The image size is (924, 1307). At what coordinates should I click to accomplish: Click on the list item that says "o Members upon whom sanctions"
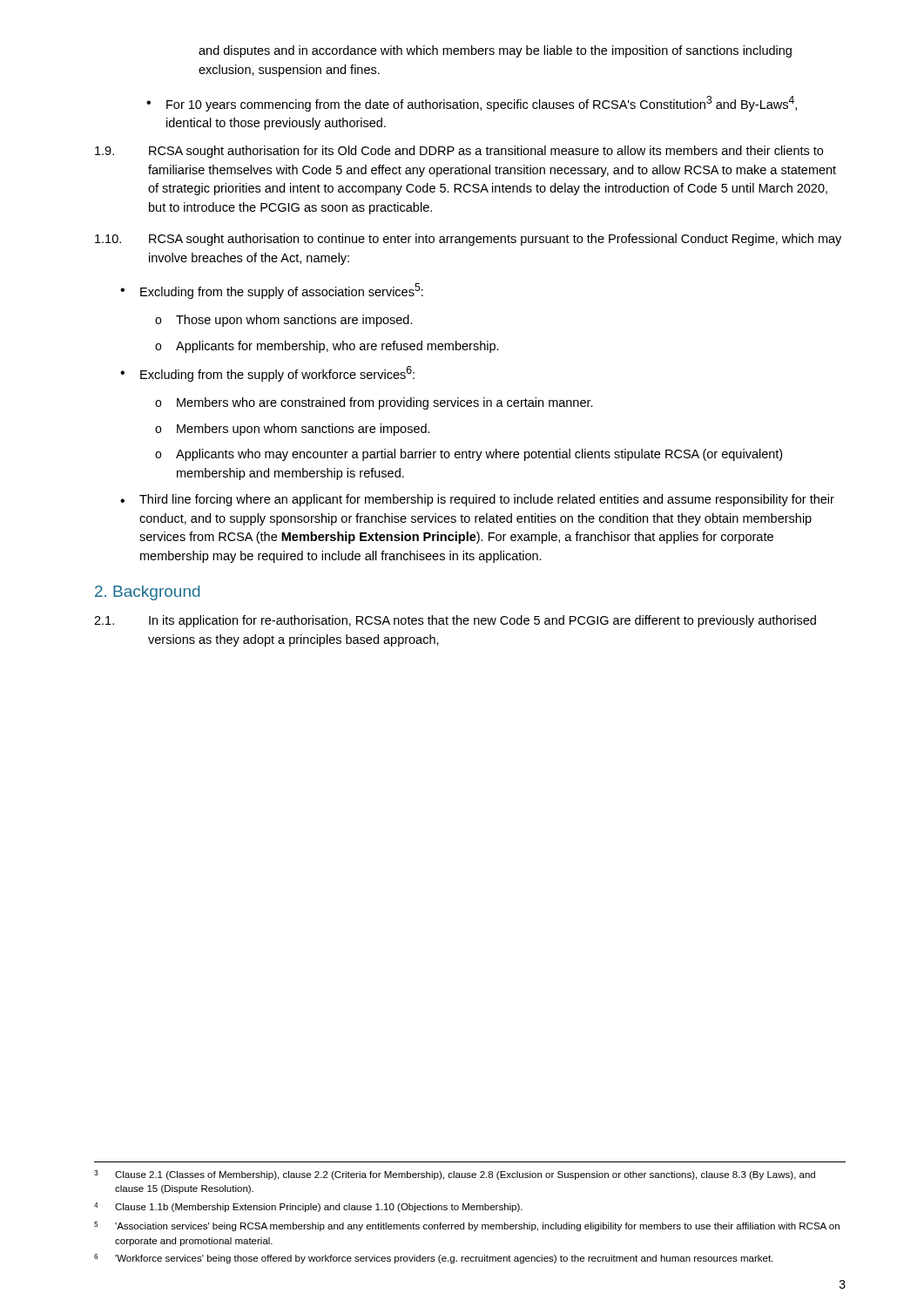click(x=293, y=430)
